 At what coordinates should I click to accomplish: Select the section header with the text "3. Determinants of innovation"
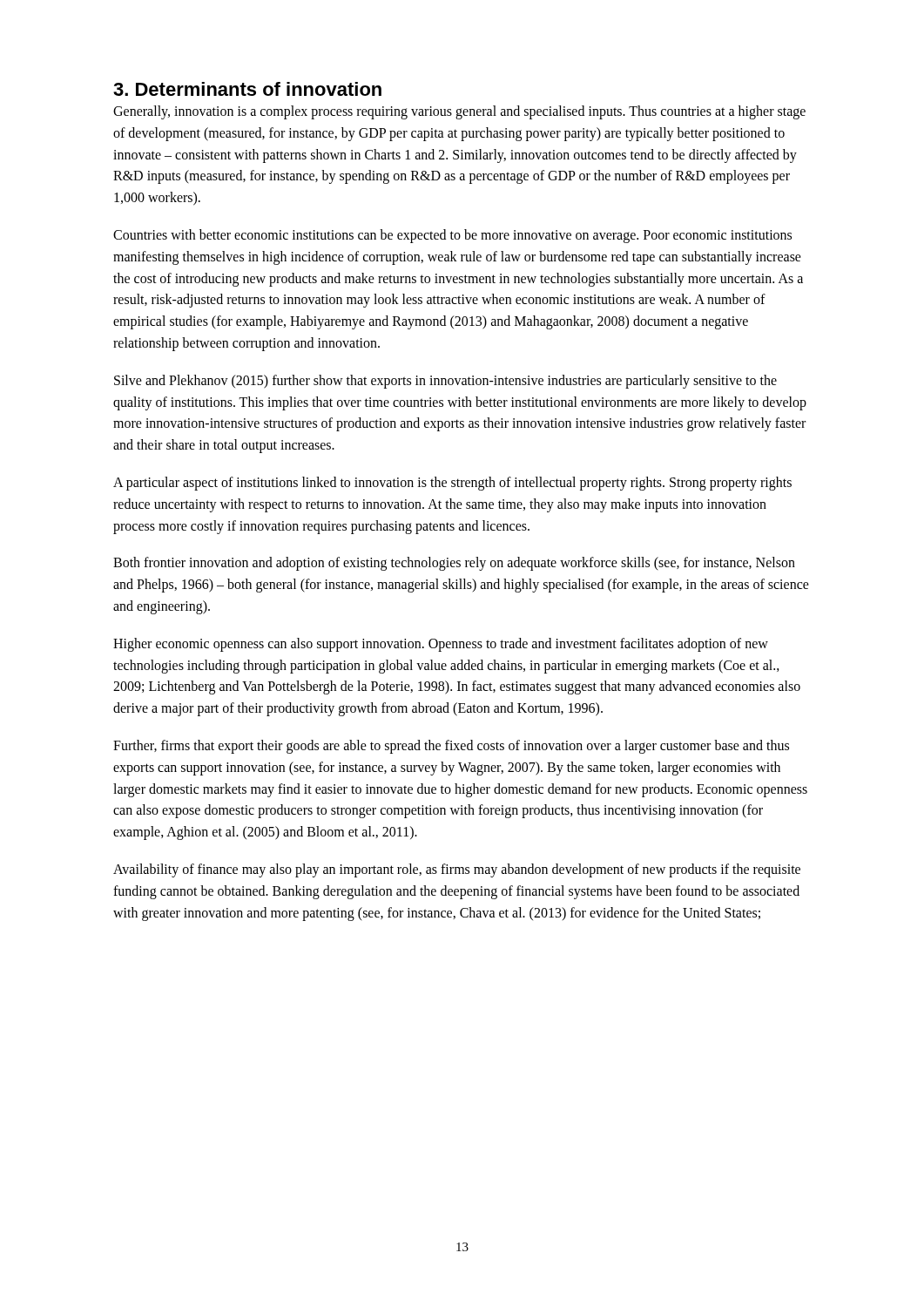tap(248, 89)
